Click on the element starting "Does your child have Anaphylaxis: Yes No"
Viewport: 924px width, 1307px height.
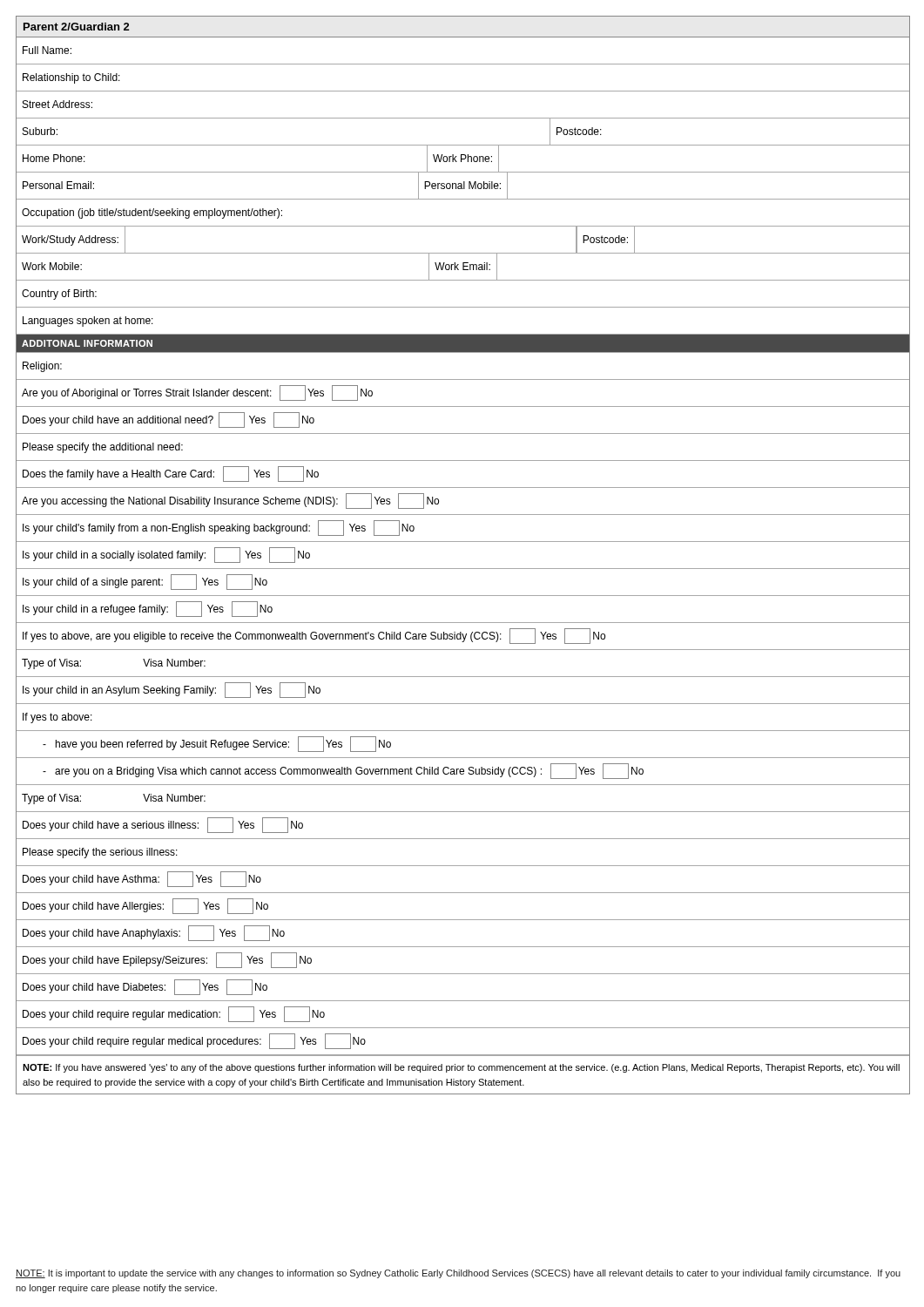point(153,933)
